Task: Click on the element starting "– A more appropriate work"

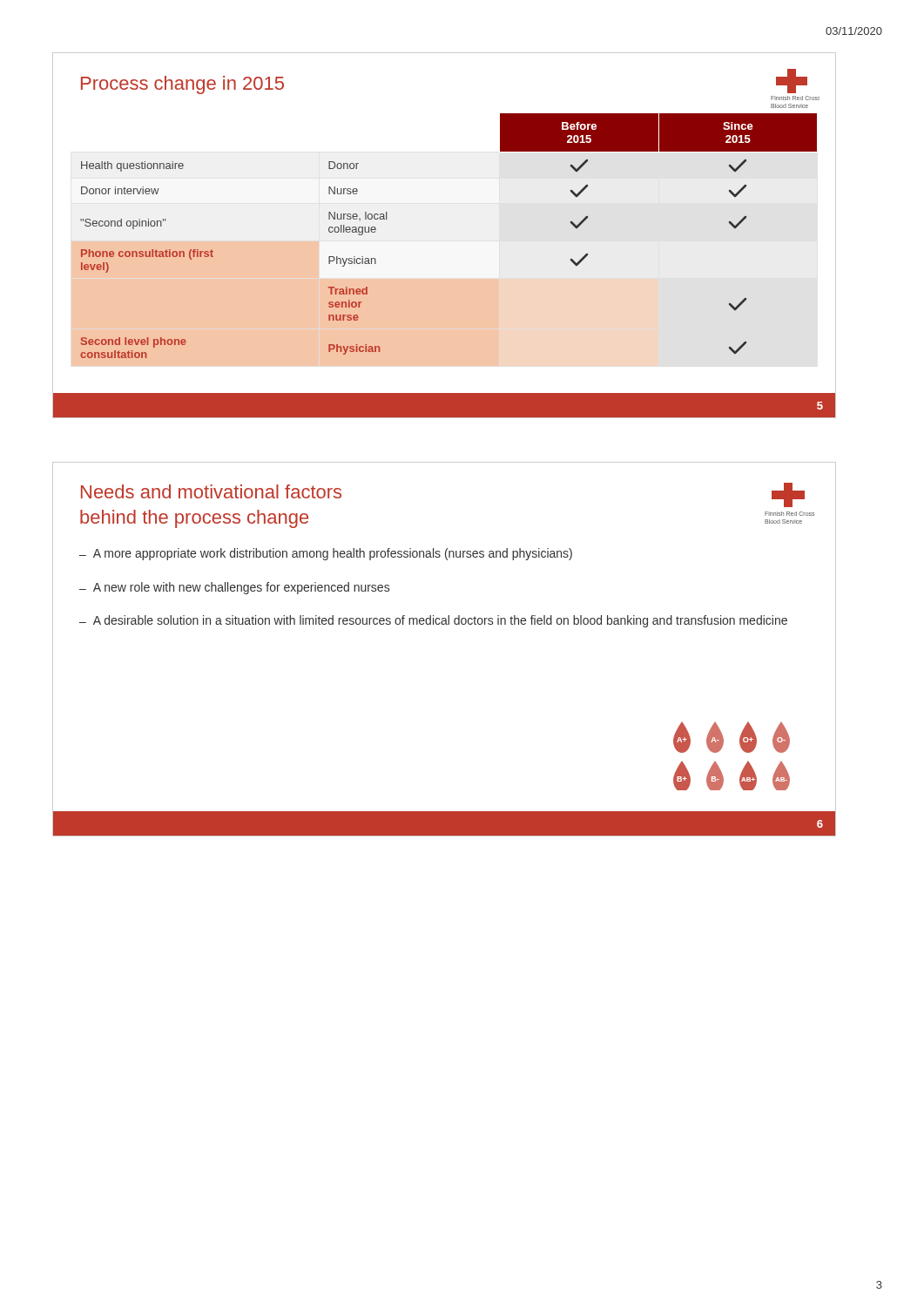Action: tap(326, 554)
